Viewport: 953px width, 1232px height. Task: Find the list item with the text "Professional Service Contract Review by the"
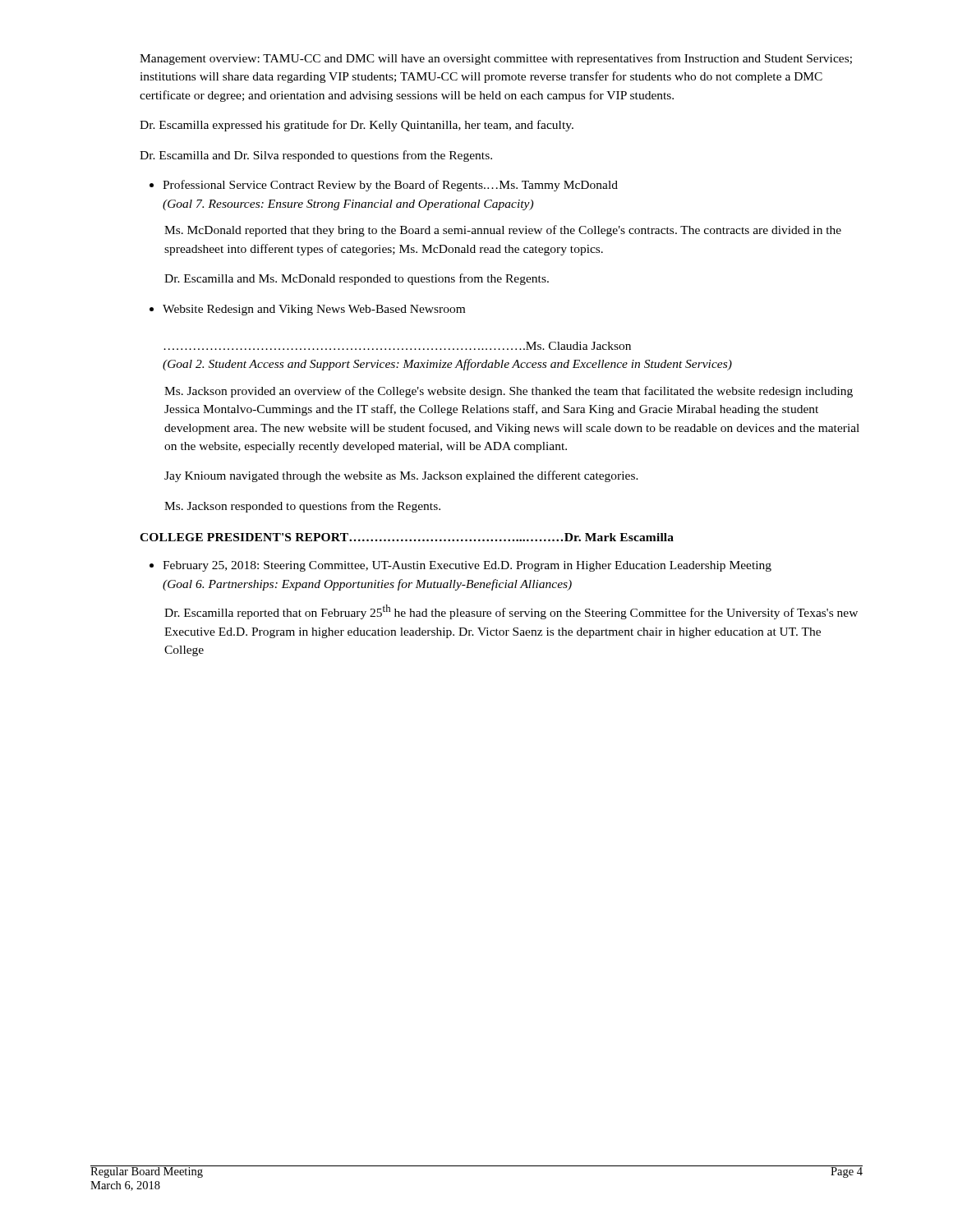513,195
